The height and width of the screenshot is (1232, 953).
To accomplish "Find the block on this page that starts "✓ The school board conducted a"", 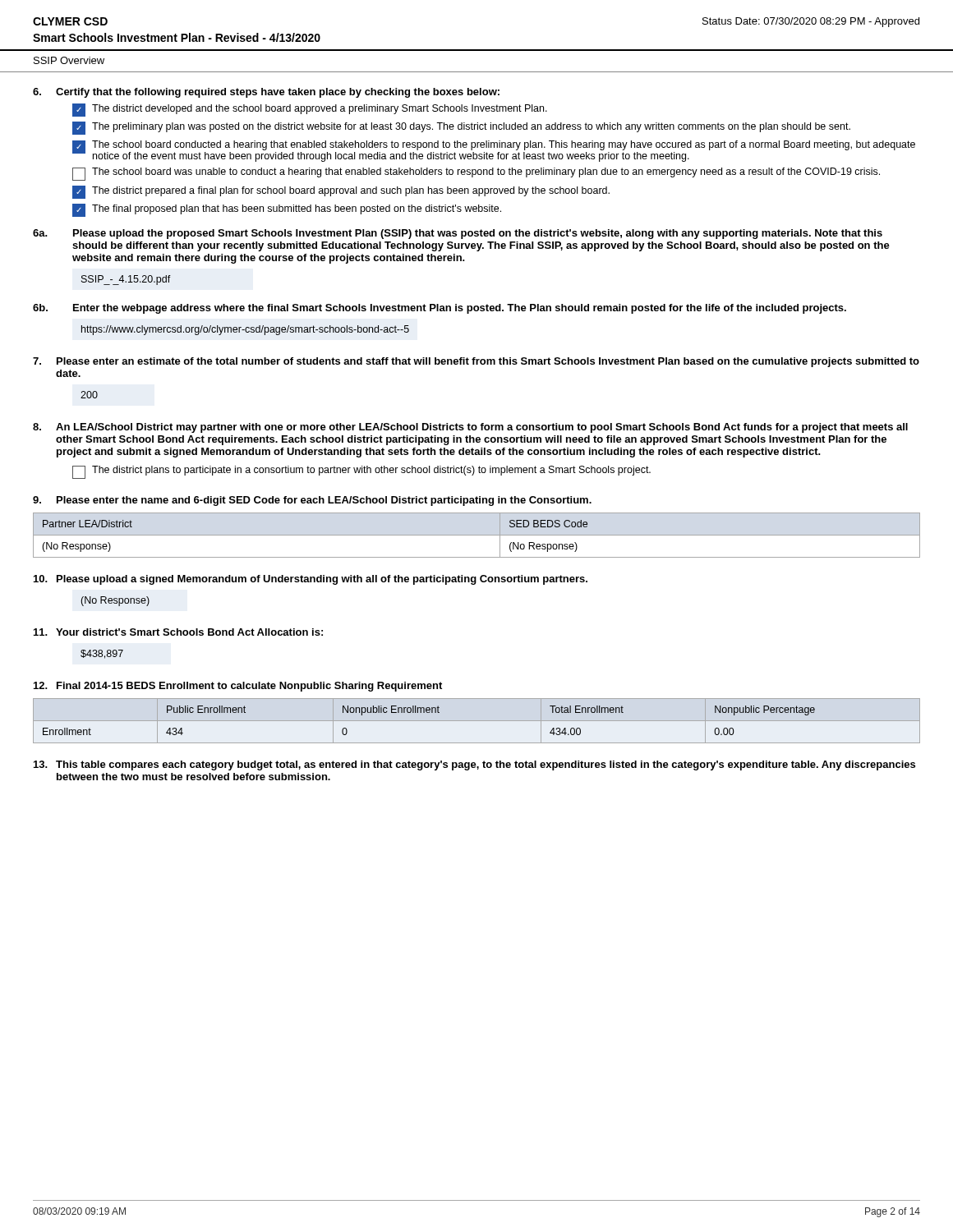I will tap(496, 150).
